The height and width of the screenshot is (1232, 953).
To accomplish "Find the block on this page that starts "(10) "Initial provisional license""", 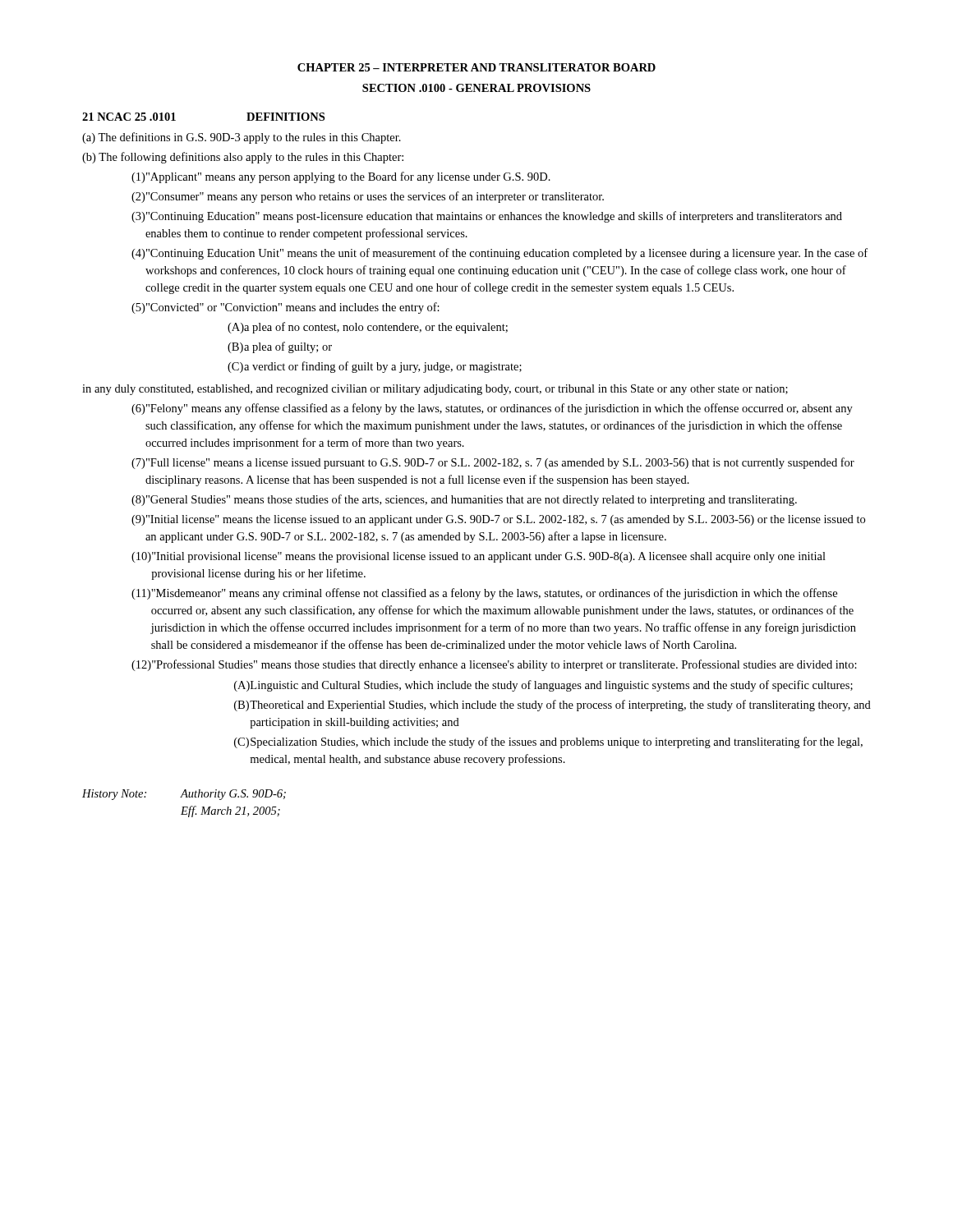I will click(x=476, y=565).
